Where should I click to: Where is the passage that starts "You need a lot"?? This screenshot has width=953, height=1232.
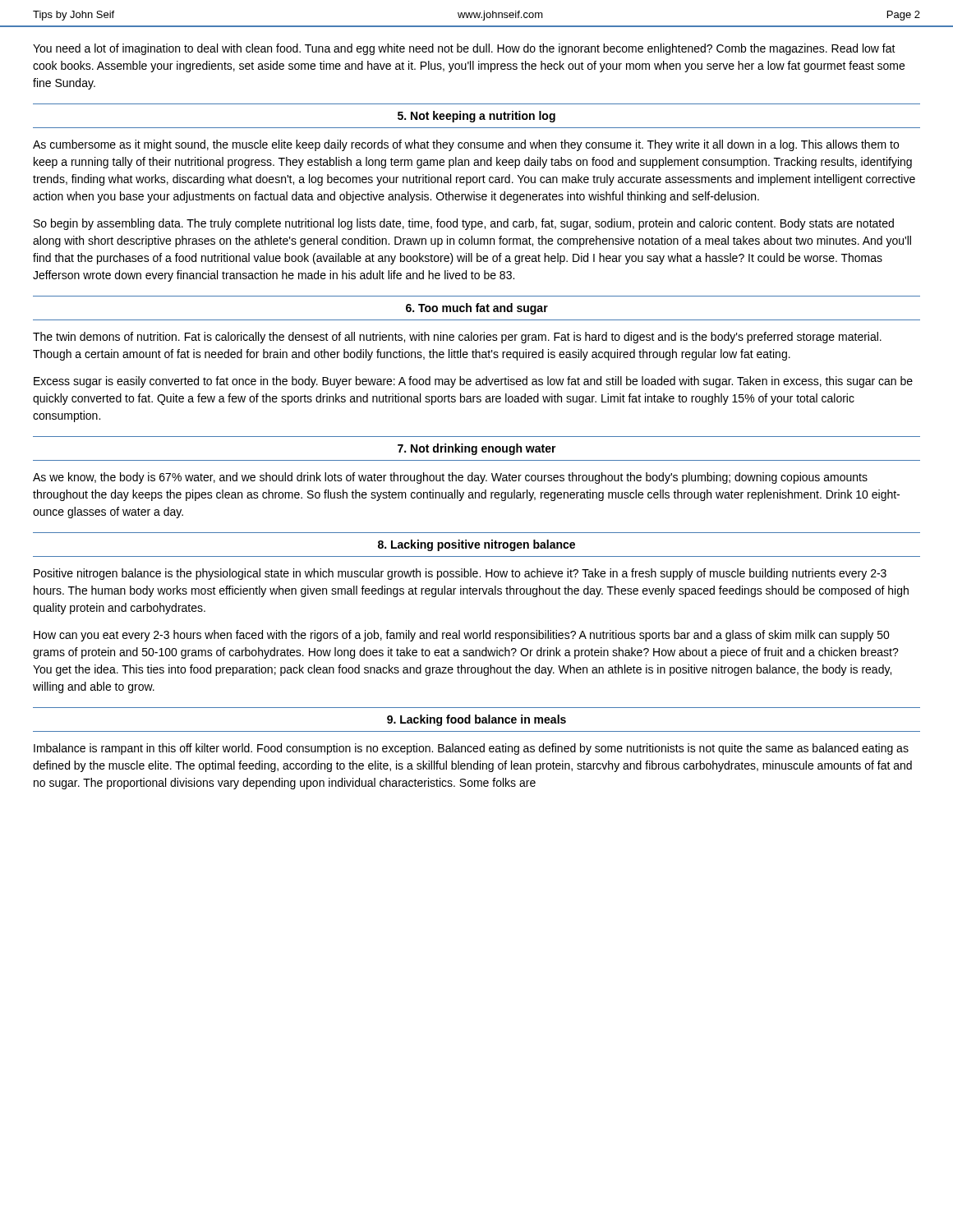click(469, 66)
